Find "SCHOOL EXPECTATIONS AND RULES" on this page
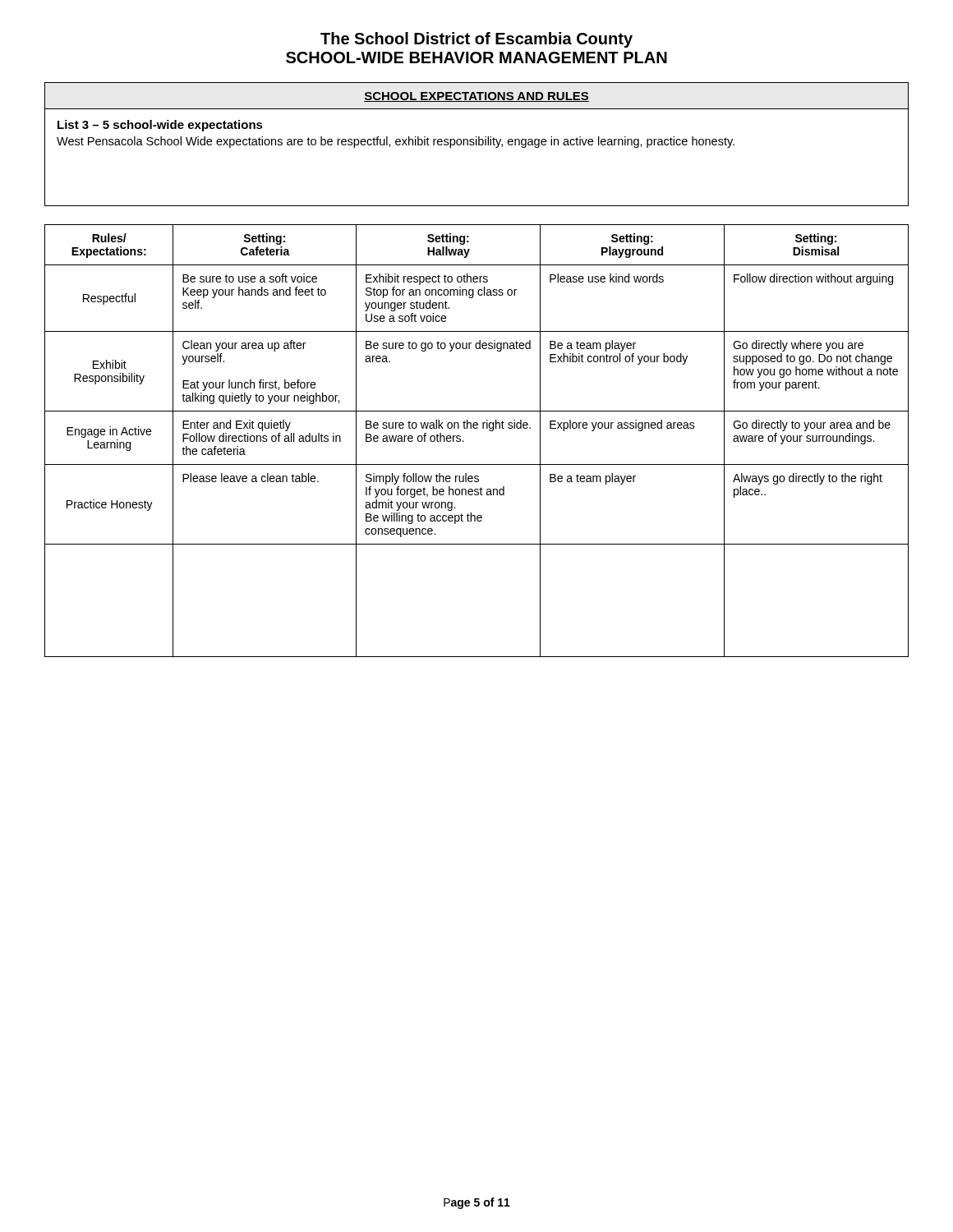 tap(476, 96)
